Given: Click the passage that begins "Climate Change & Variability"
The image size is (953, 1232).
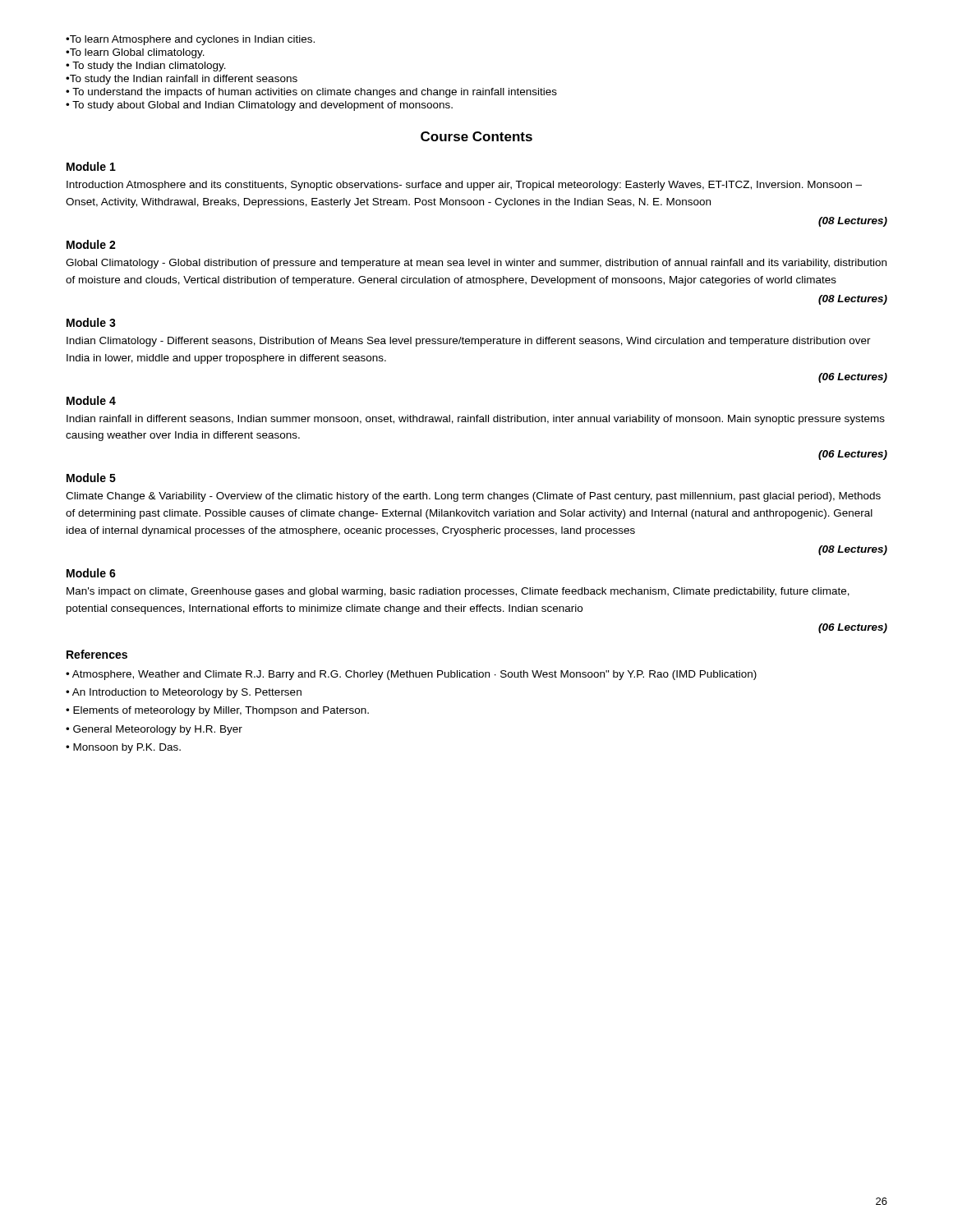Looking at the screenshot, I should [473, 513].
